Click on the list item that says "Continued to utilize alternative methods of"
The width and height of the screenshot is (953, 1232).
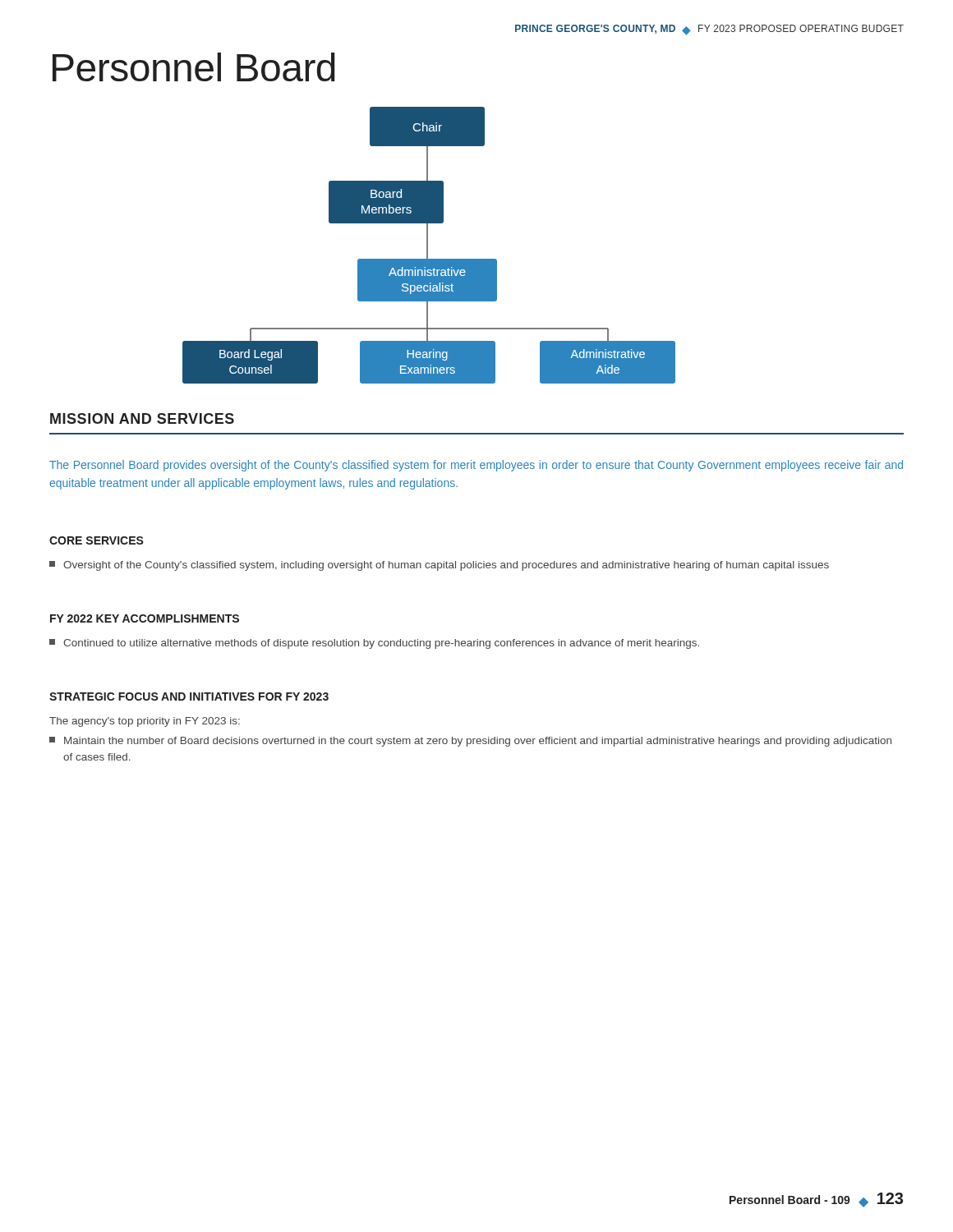[x=375, y=643]
